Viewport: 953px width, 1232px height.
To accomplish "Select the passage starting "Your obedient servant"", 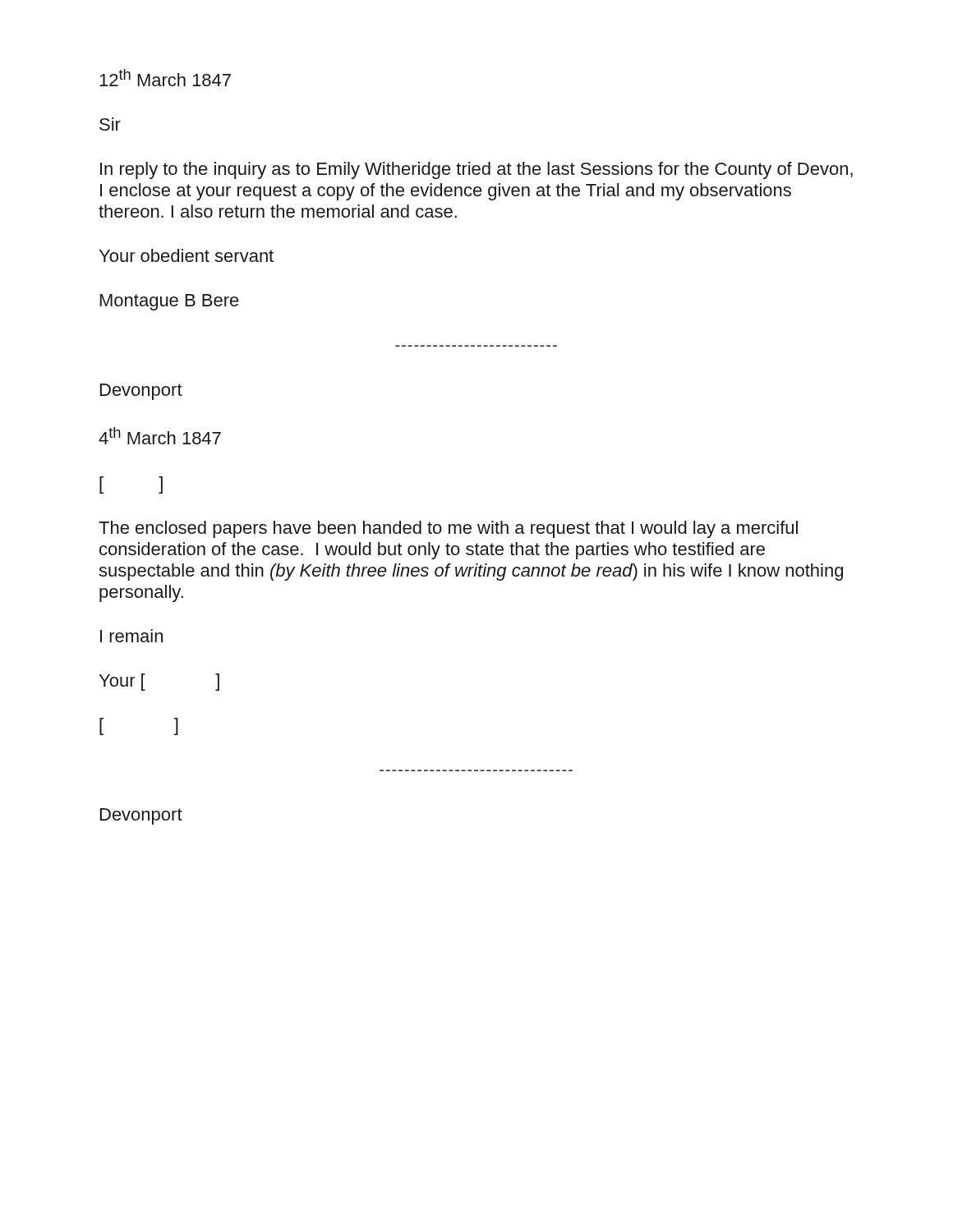I will tap(186, 256).
